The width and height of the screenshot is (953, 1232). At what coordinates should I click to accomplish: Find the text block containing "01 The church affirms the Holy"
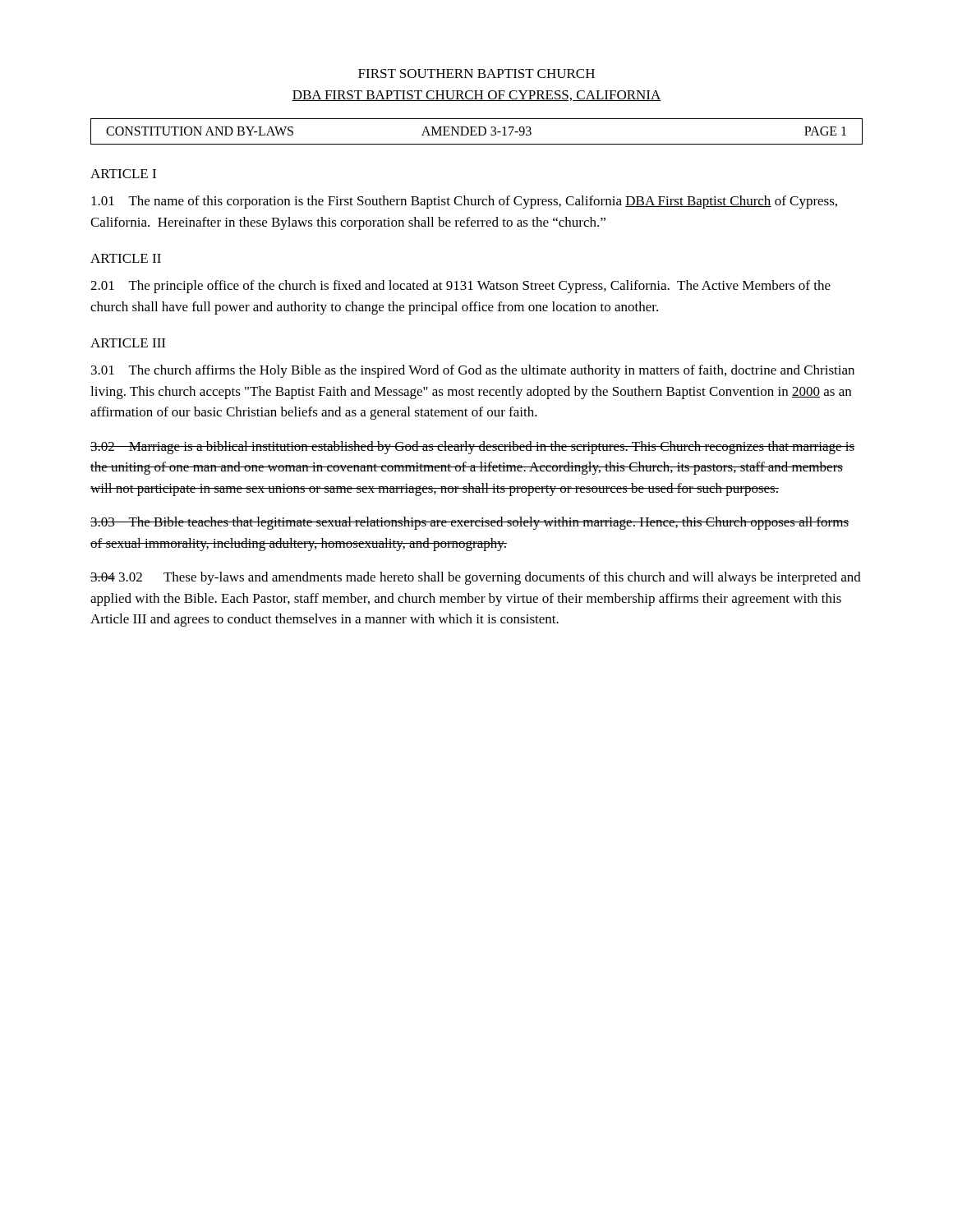(473, 391)
